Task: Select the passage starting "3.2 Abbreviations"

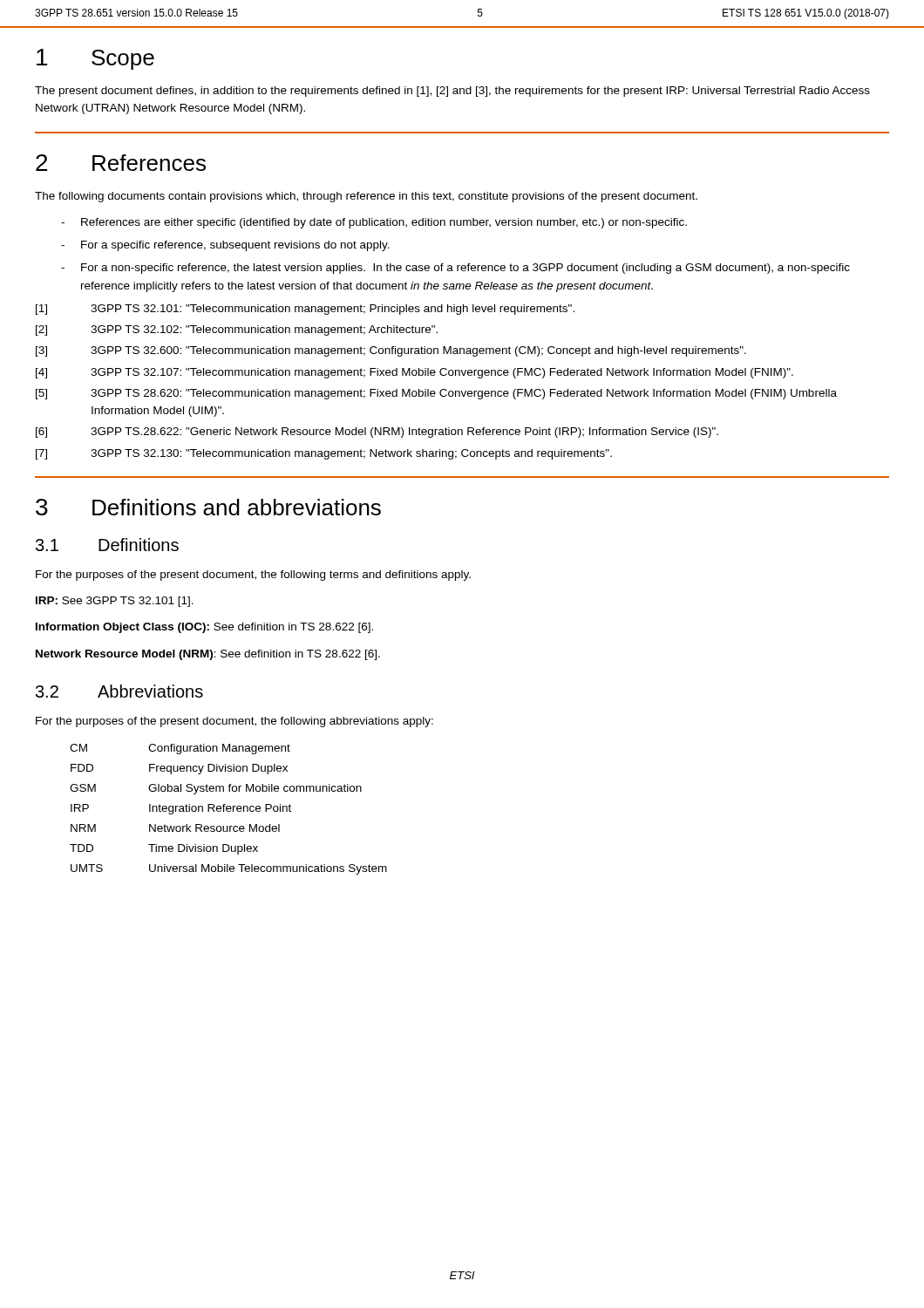Action: click(x=119, y=692)
